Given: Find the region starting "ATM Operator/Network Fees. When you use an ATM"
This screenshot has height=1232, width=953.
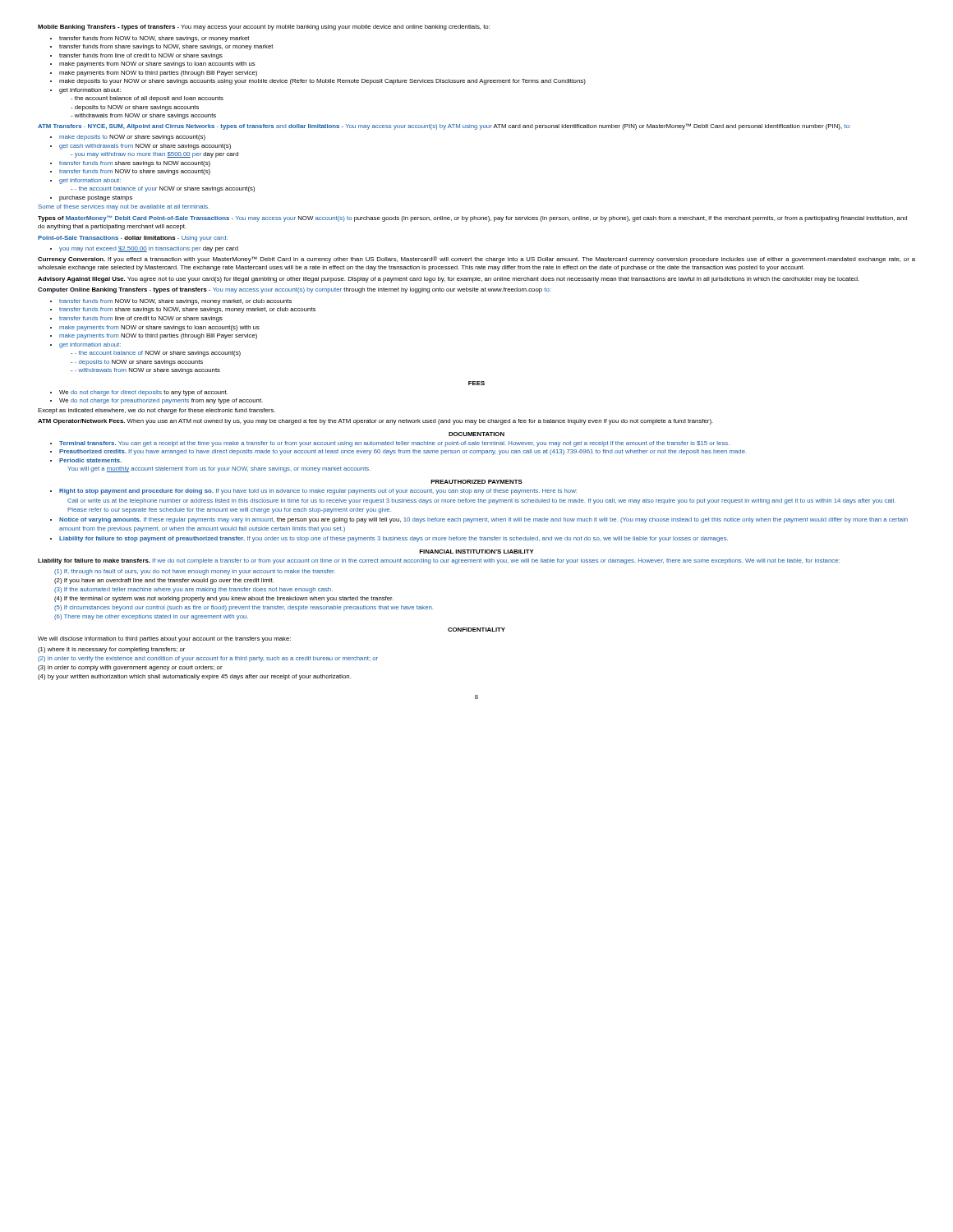Looking at the screenshot, I should [x=376, y=421].
